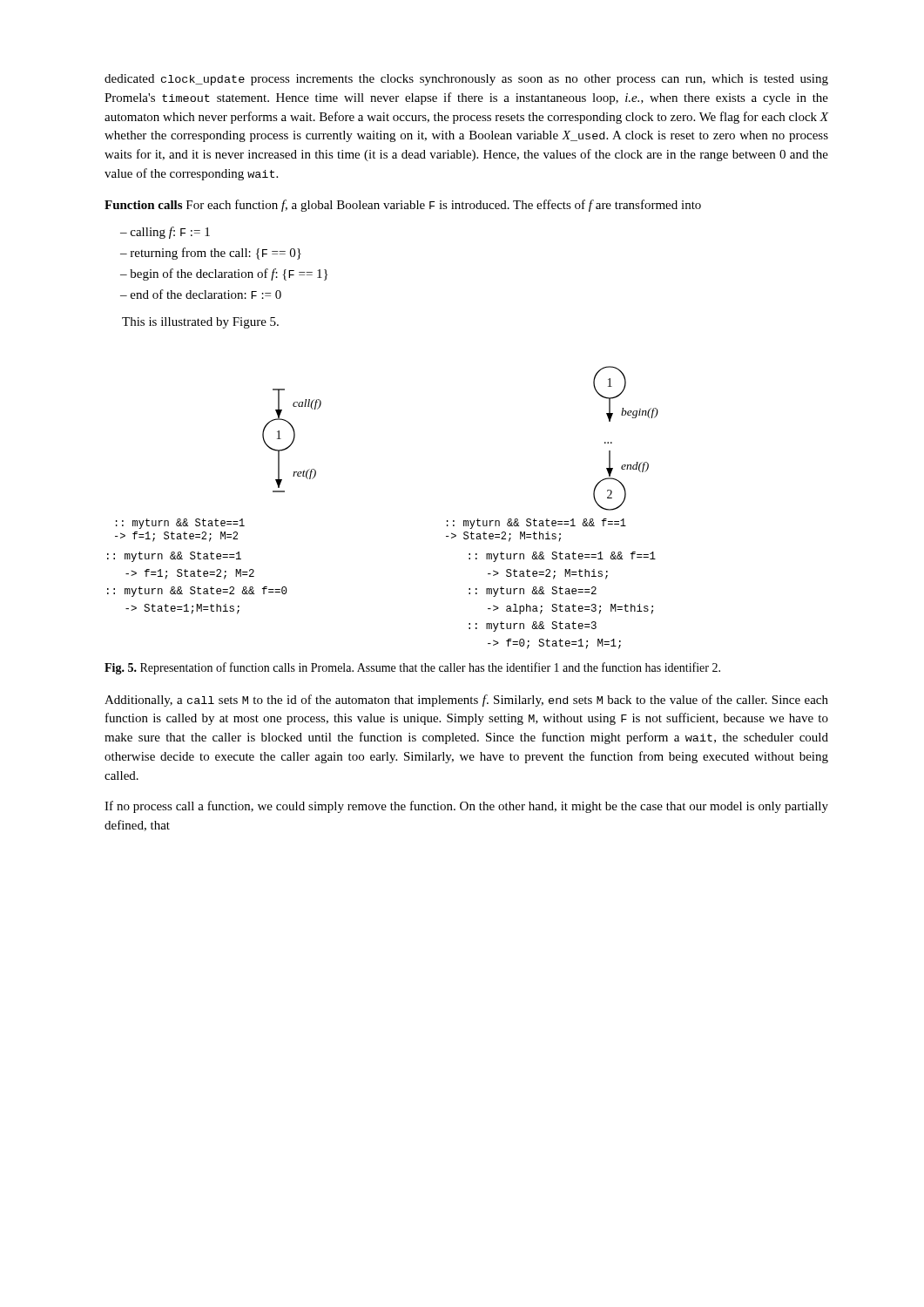Screen dimensions: 1307x924
Task: Locate the block of text that opens with "– returning from the"
Action: coord(211,254)
